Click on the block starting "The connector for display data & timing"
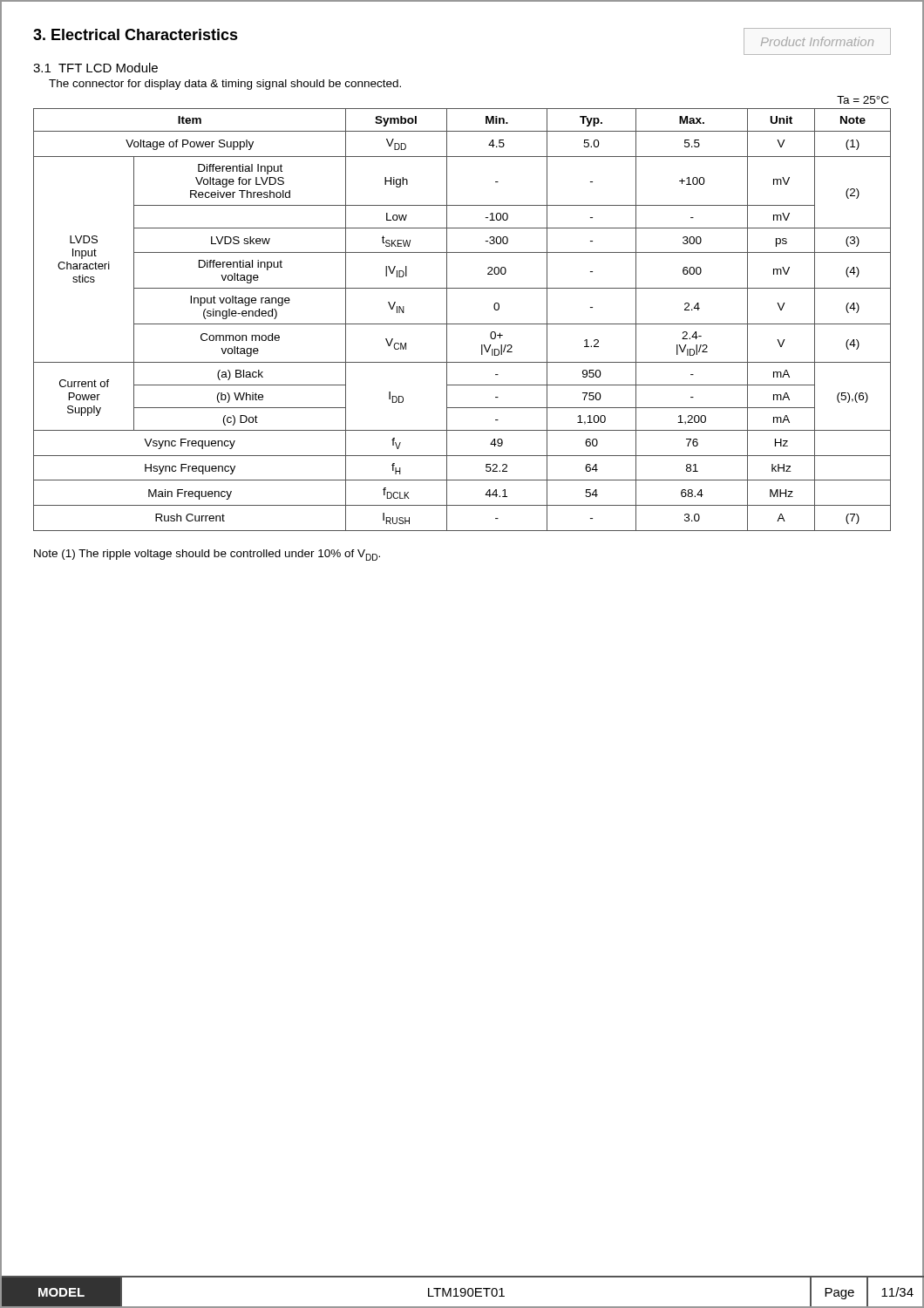Viewport: 924px width, 1308px height. 225,83
